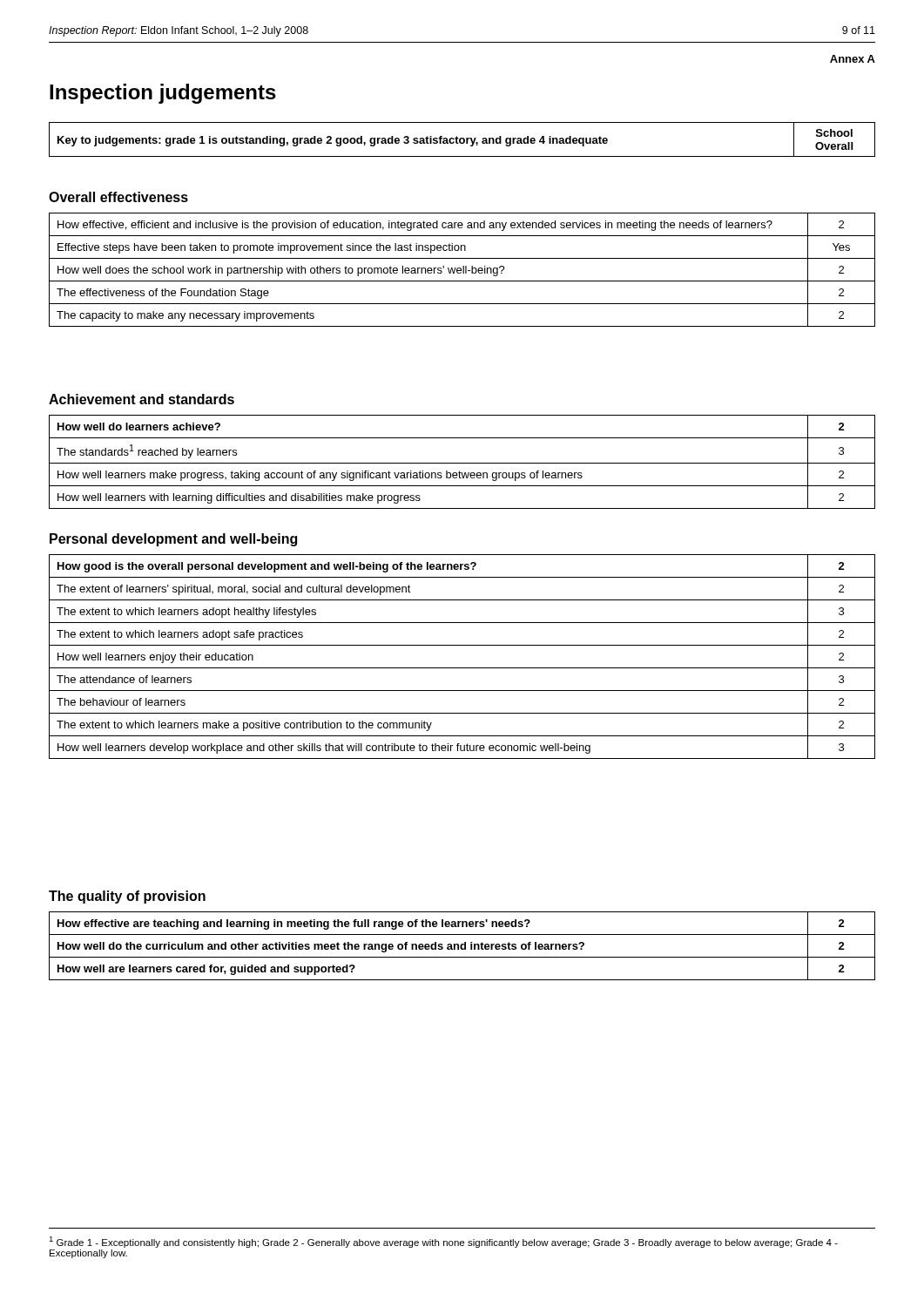Find the element starting "Achievement and standards"
This screenshot has width=924, height=1307.
coord(142,399)
